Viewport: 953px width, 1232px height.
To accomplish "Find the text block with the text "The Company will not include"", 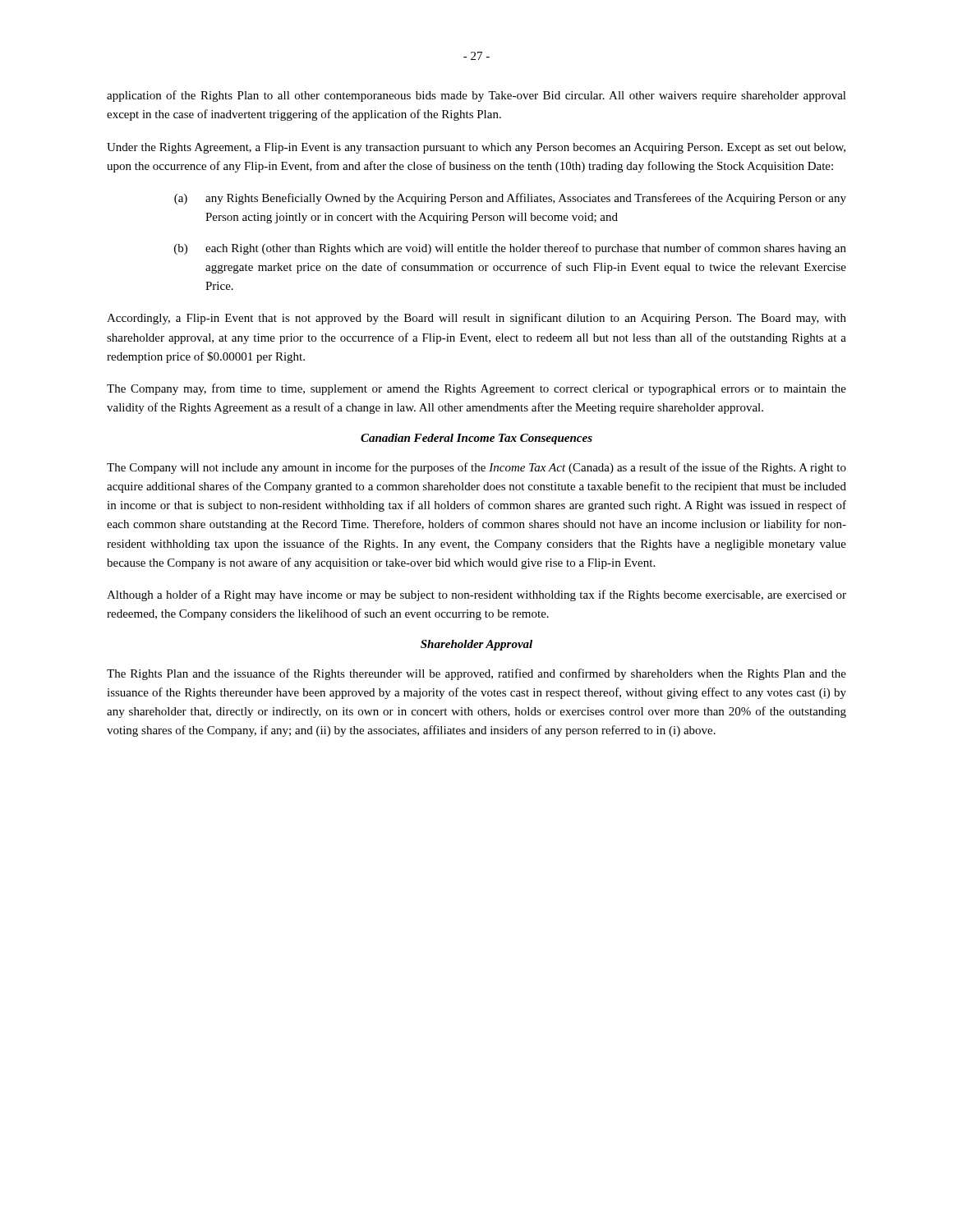I will point(476,515).
